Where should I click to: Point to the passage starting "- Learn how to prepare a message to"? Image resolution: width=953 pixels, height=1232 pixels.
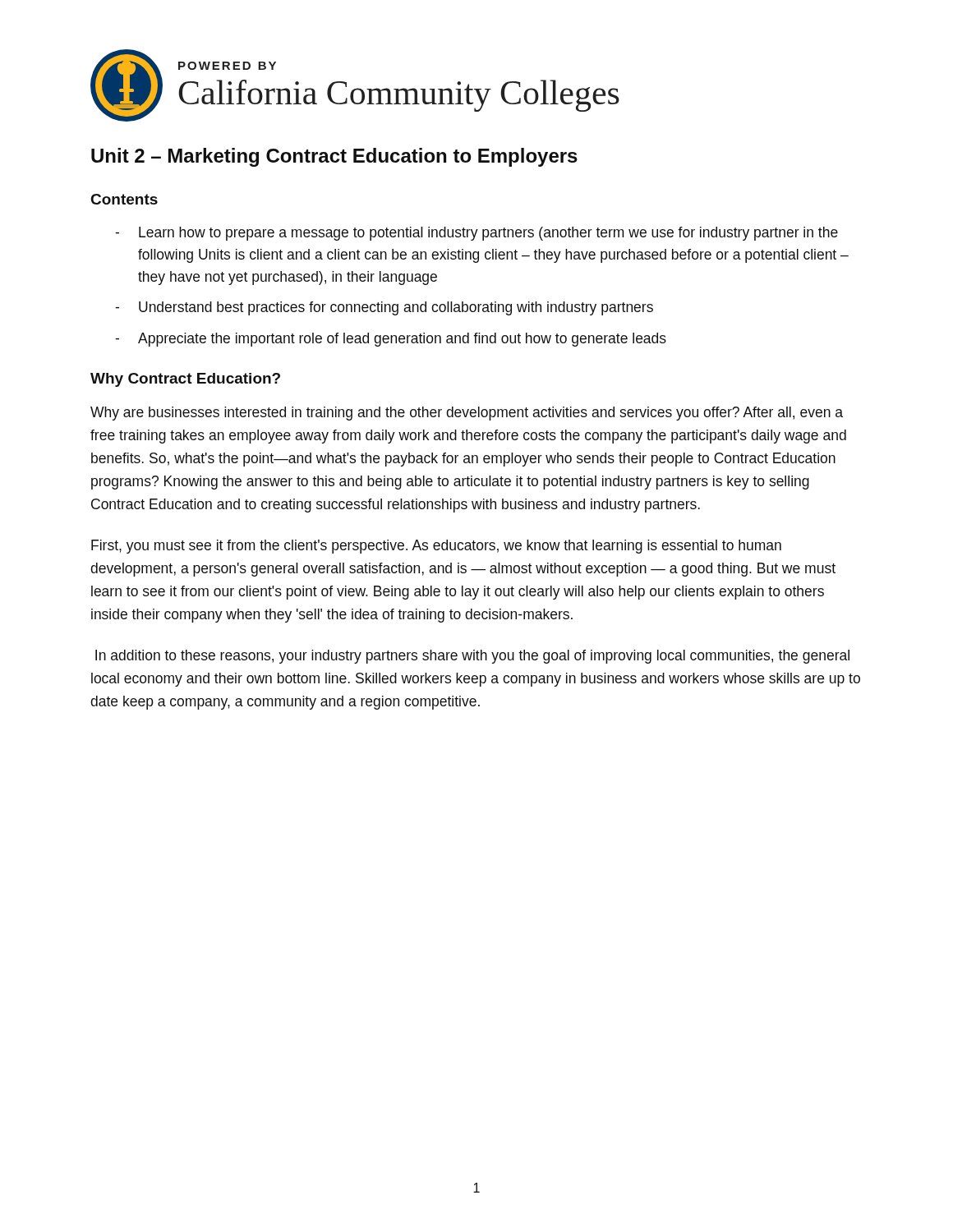point(476,255)
